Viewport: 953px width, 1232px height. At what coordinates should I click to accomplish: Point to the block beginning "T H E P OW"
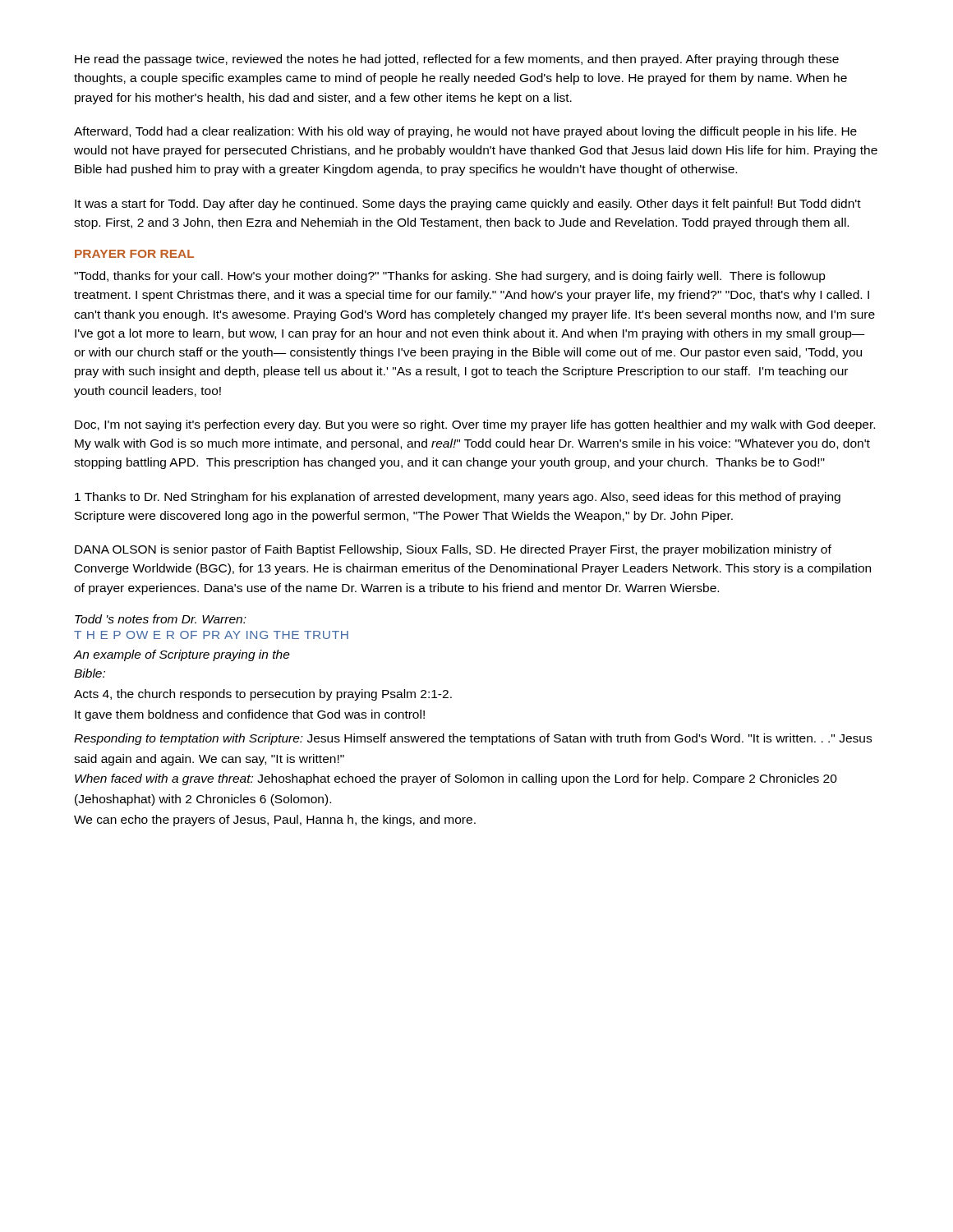pyautogui.click(x=212, y=634)
